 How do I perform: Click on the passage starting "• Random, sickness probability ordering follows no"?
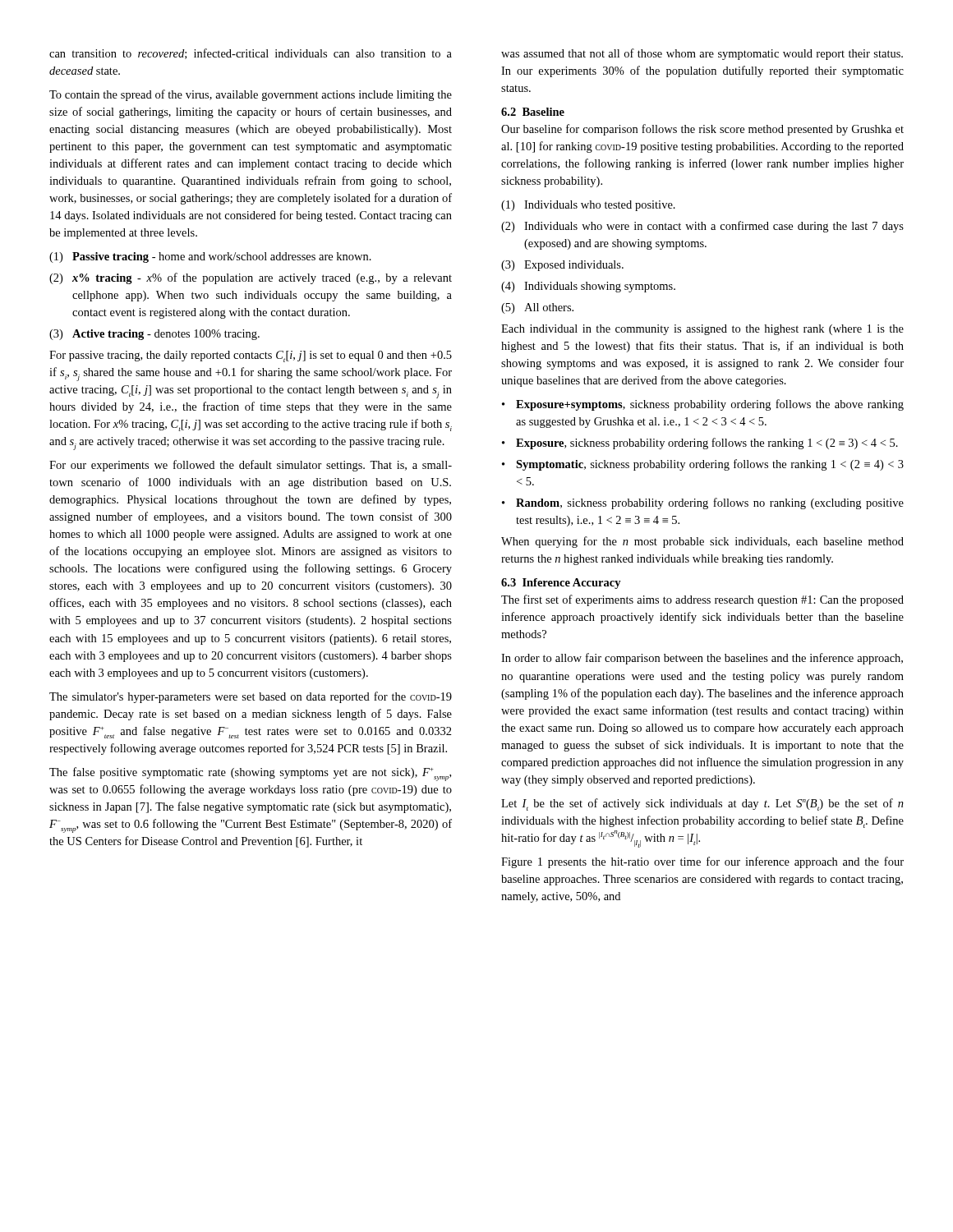(702, 512)
